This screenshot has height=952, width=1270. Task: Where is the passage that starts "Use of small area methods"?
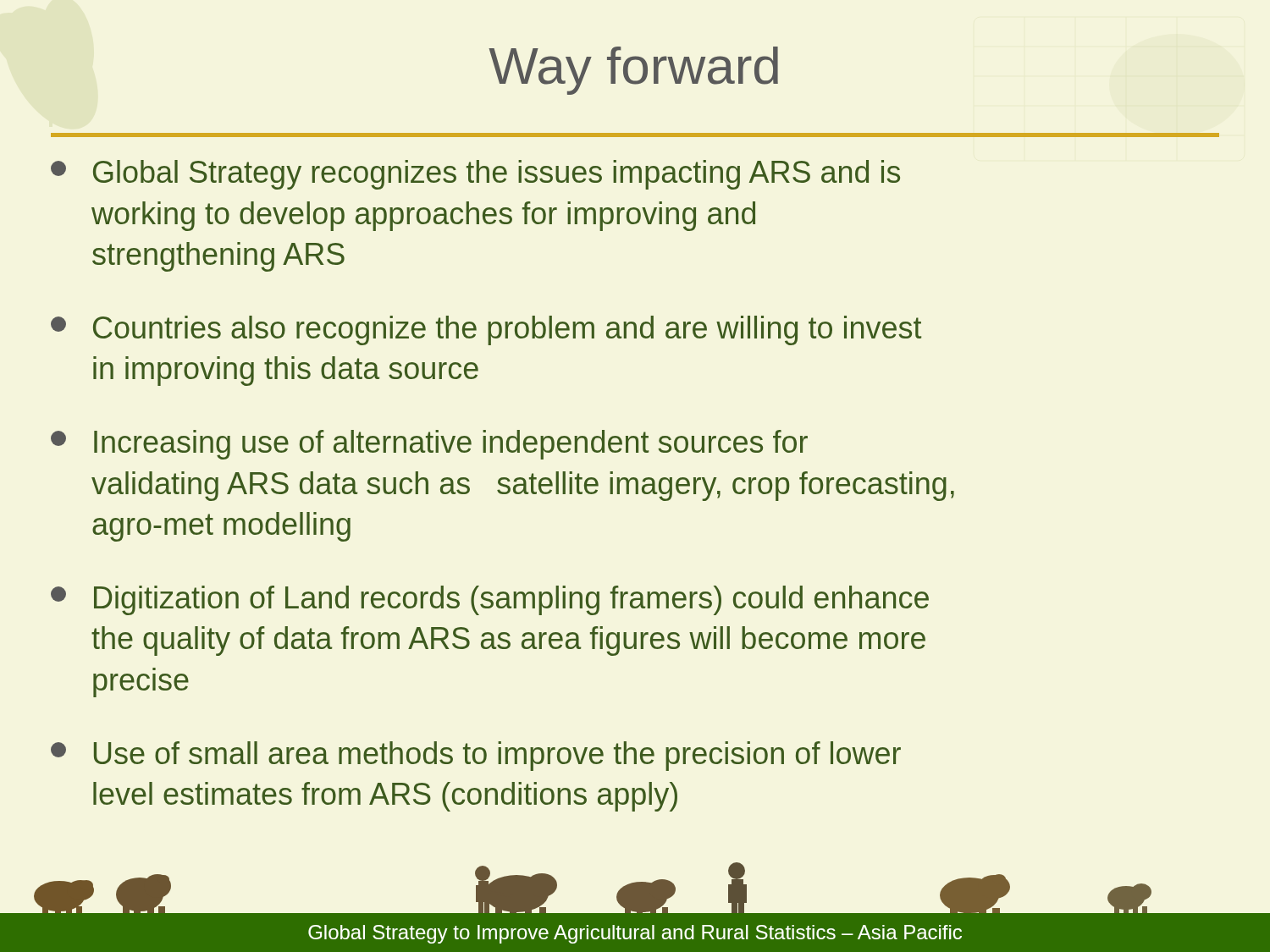[x=476, y=774]
